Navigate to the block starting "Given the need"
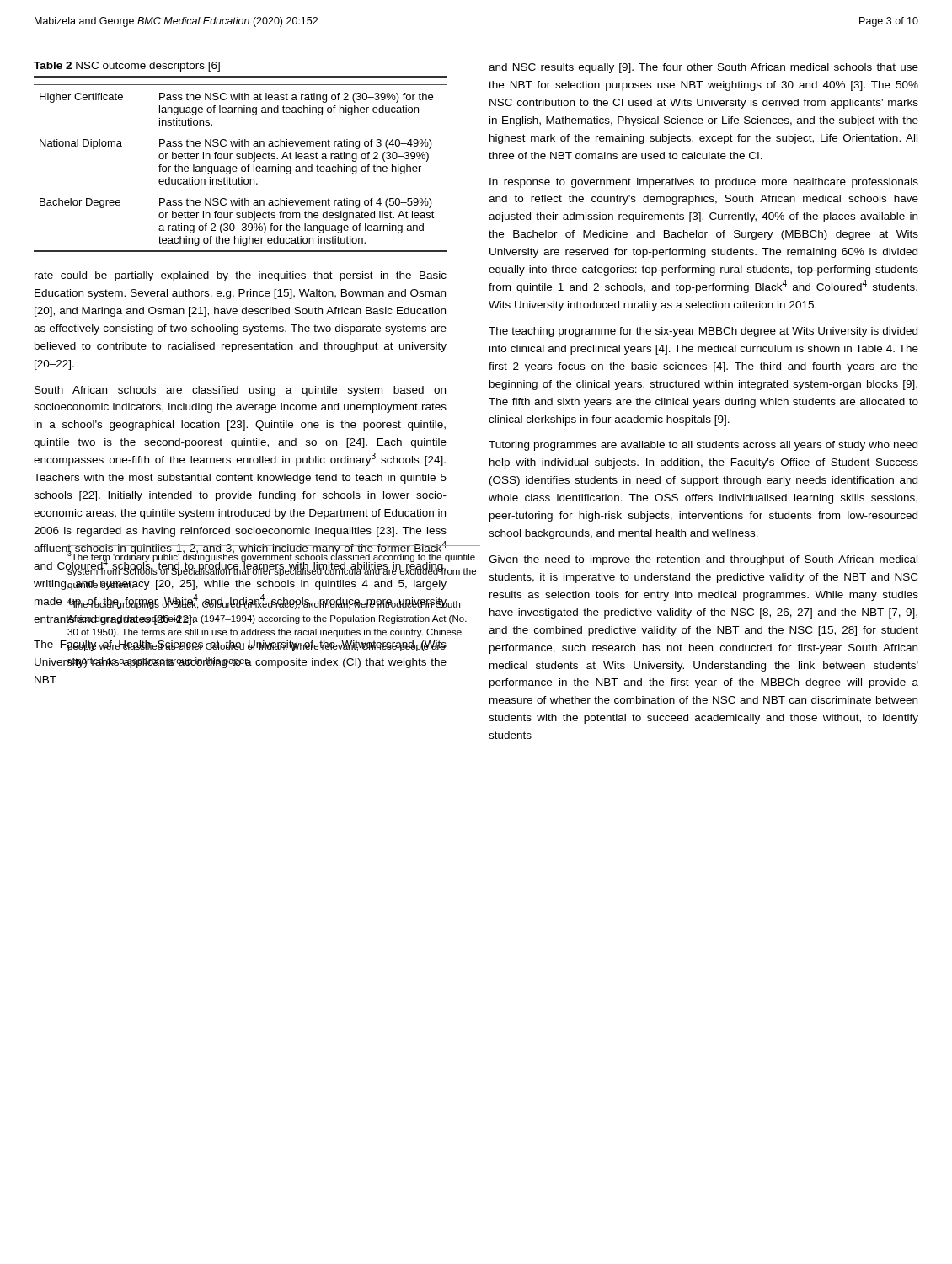 tap(703, 647)
